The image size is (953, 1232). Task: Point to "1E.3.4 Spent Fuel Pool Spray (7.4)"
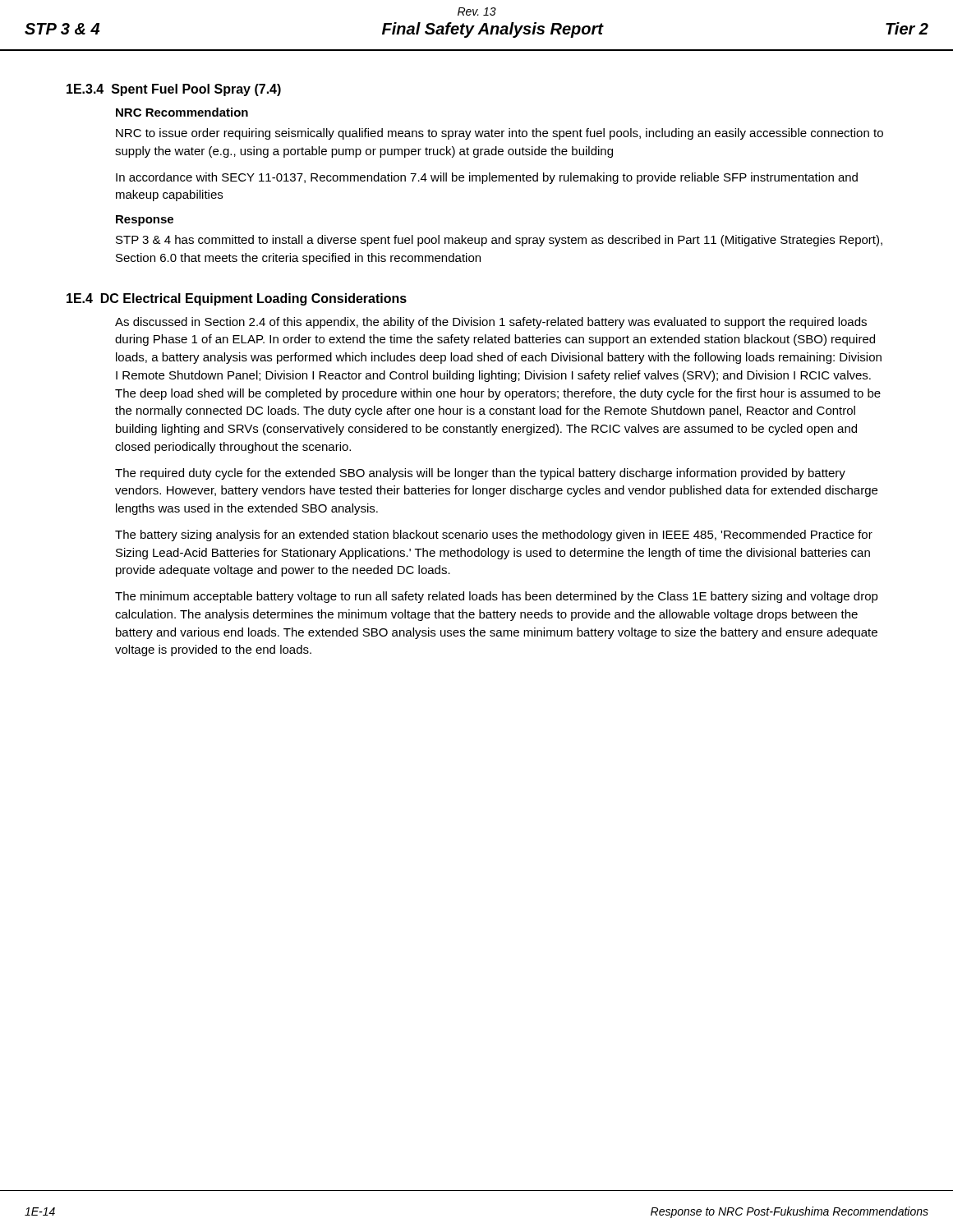(x=173, y=89)
